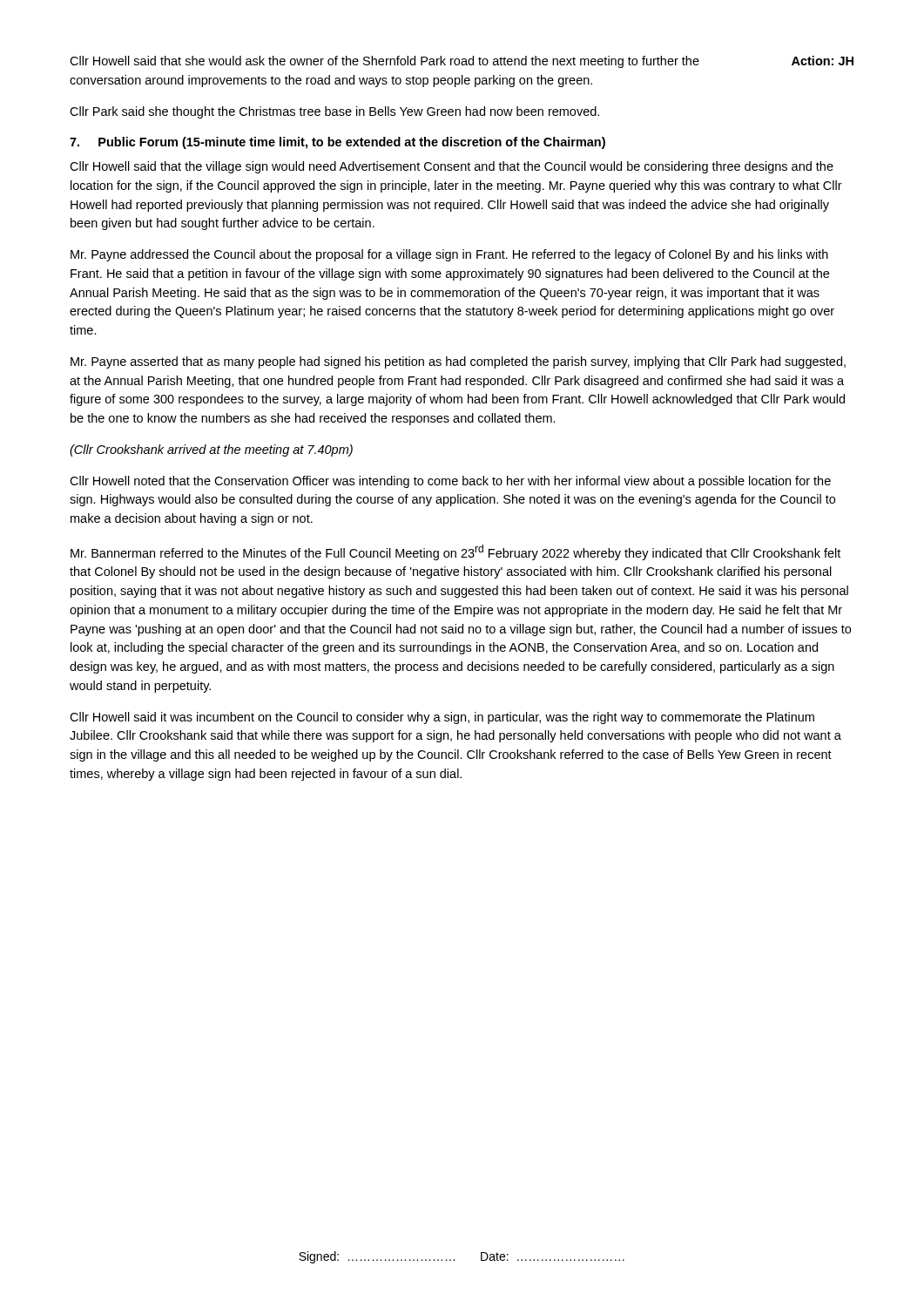The image size is (924, 1307).
Task: Select the text block containing "(Cllr Crookshank arrived at the"
Action: click(211, 449)
